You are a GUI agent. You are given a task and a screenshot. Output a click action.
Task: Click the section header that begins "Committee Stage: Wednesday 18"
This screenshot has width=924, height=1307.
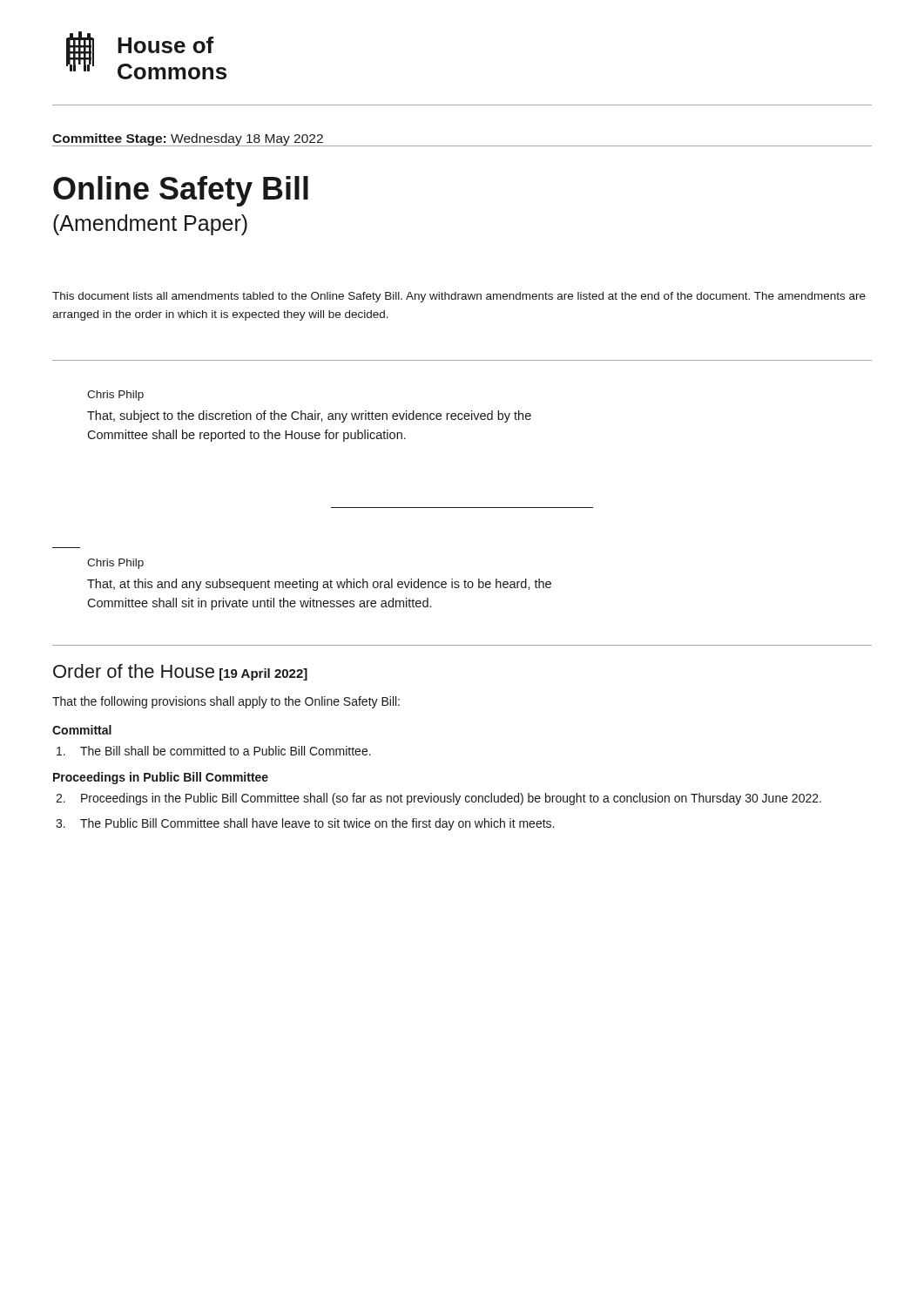pyautogui.click(x=188, y=138)
